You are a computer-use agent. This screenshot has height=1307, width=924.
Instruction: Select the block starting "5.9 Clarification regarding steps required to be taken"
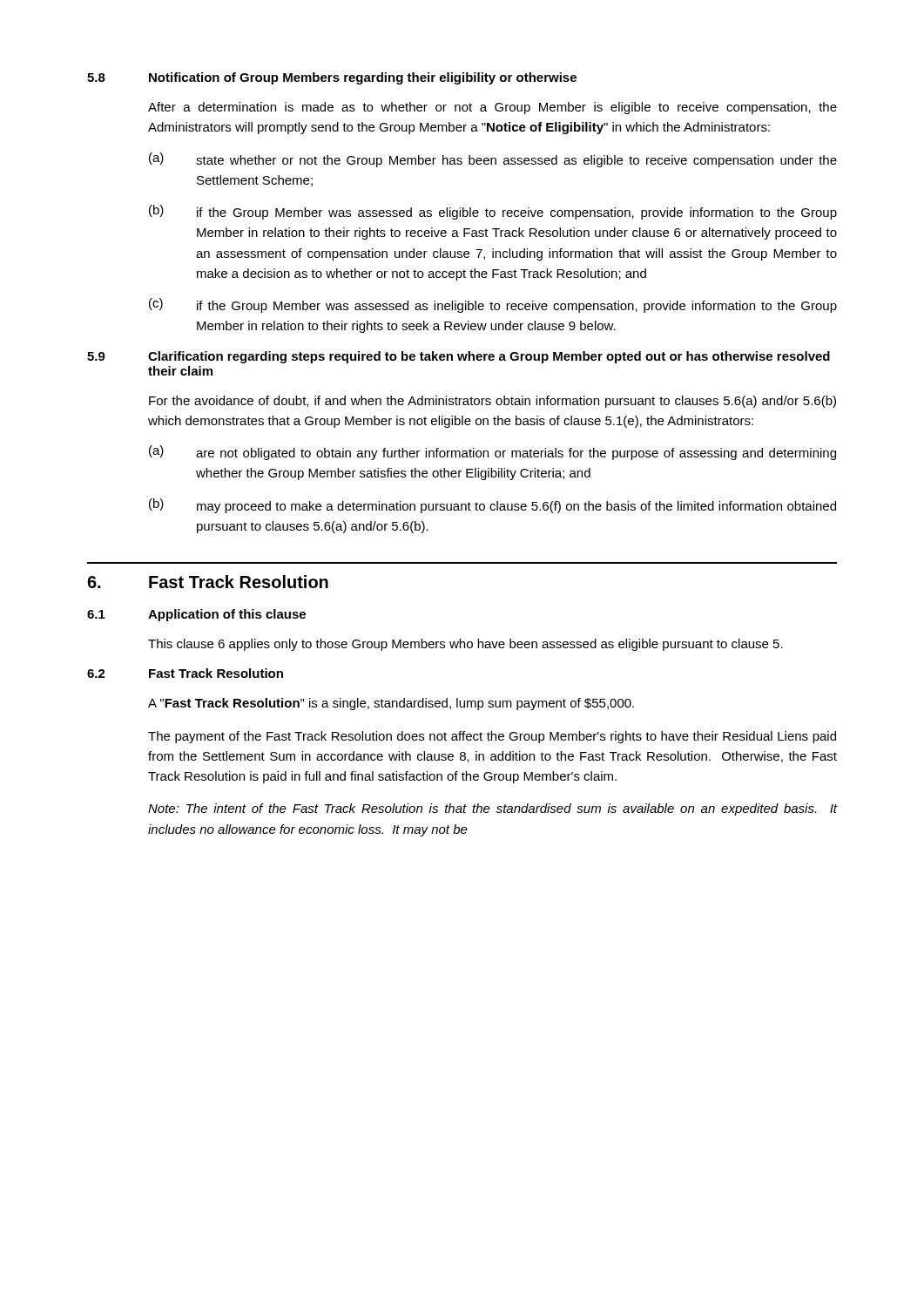click(x=462, y=363)
